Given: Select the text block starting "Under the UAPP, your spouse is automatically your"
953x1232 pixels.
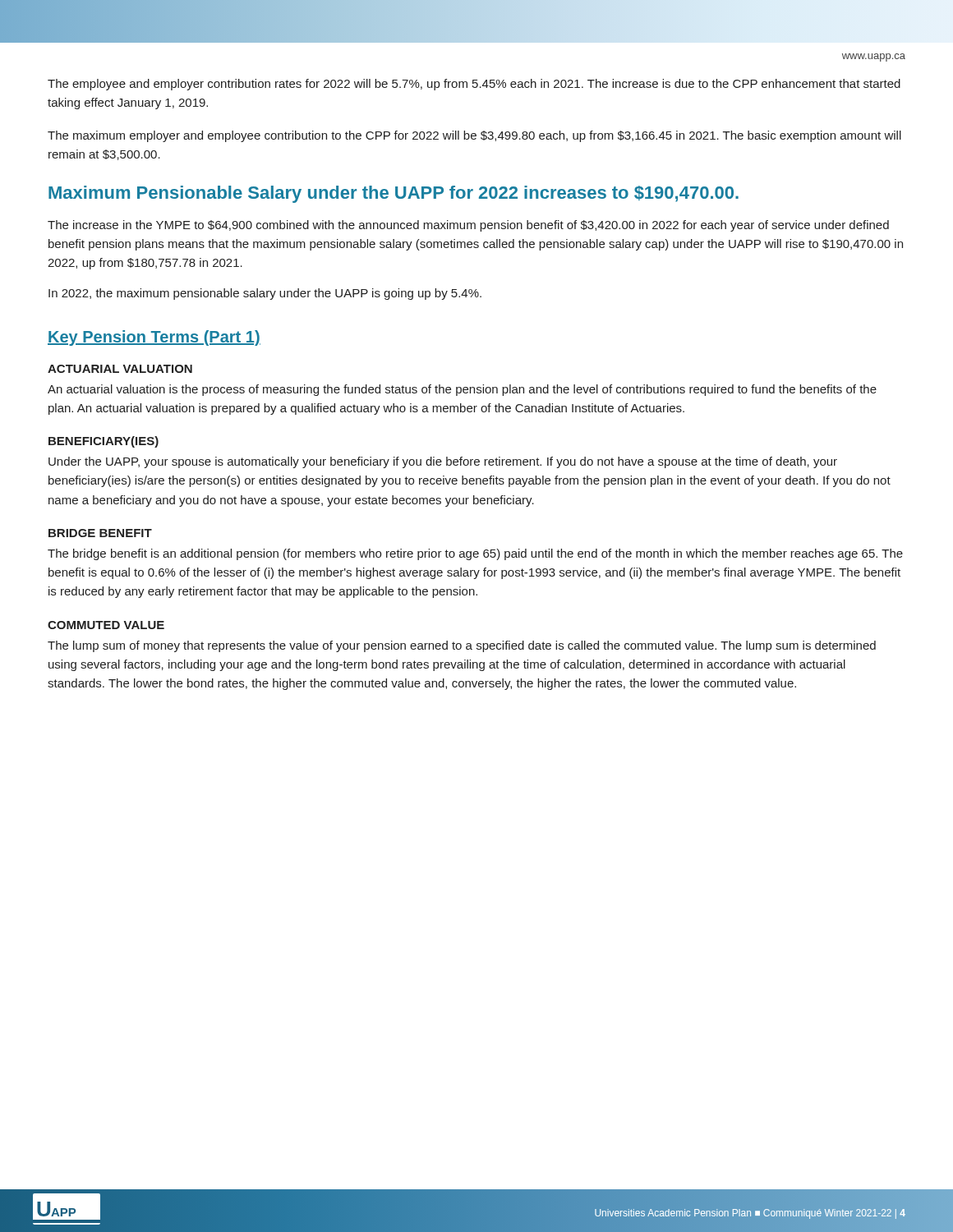Looking at the screenshot, I should (x=469, y=480).
